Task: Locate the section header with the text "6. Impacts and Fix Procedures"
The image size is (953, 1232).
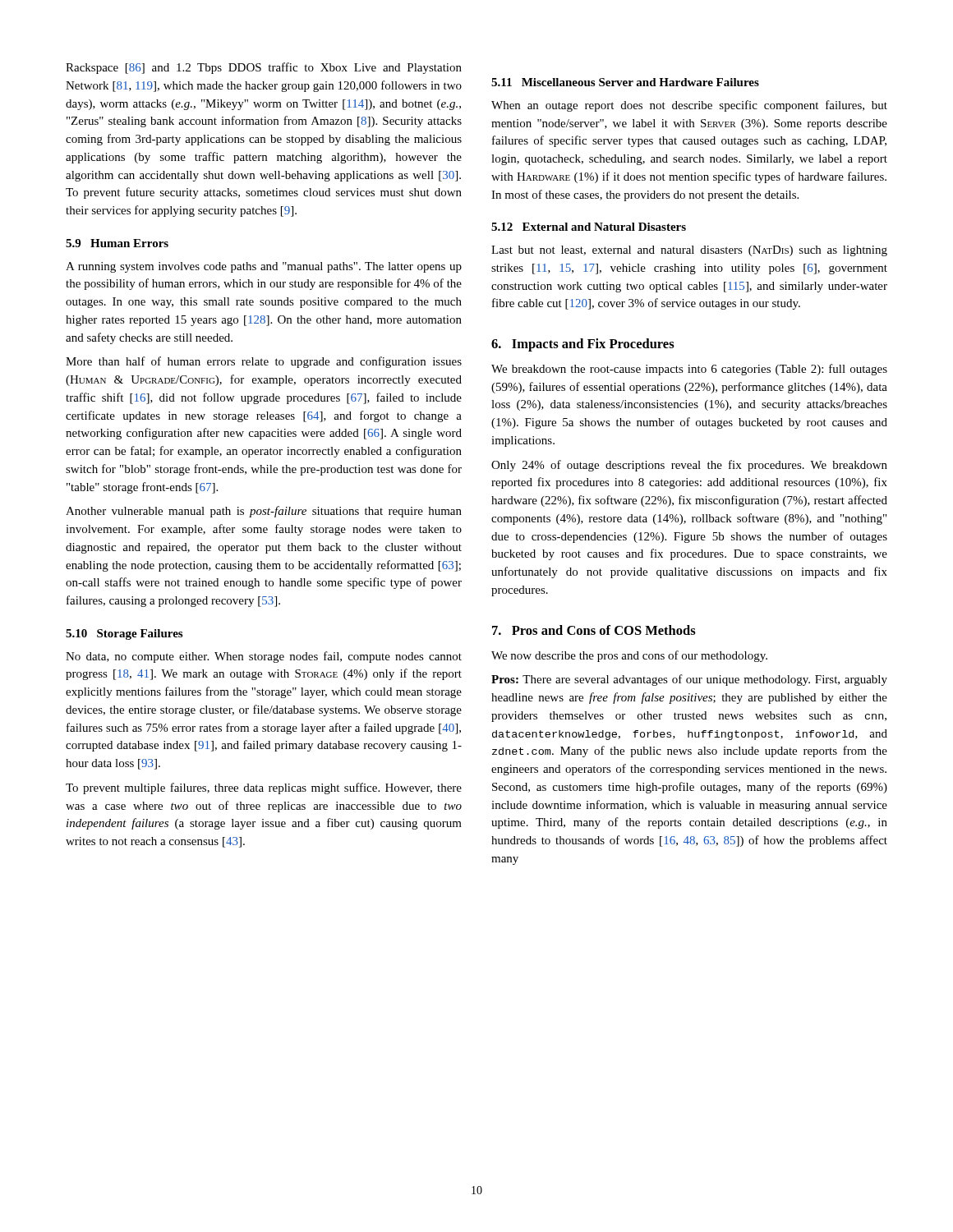Action: coord(583,344)
